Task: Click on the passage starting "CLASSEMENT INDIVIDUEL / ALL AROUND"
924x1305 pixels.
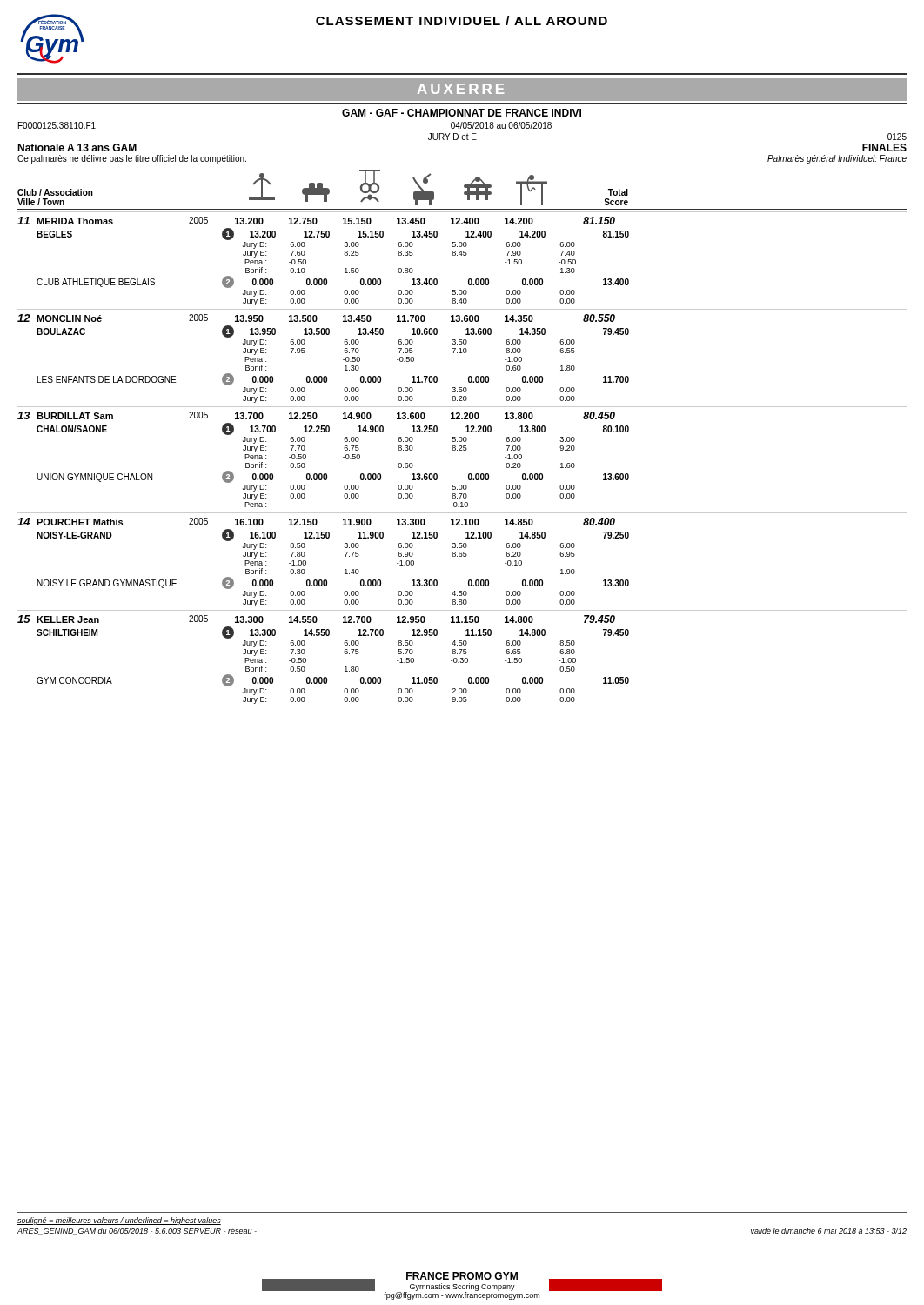Action: [462, 20]
